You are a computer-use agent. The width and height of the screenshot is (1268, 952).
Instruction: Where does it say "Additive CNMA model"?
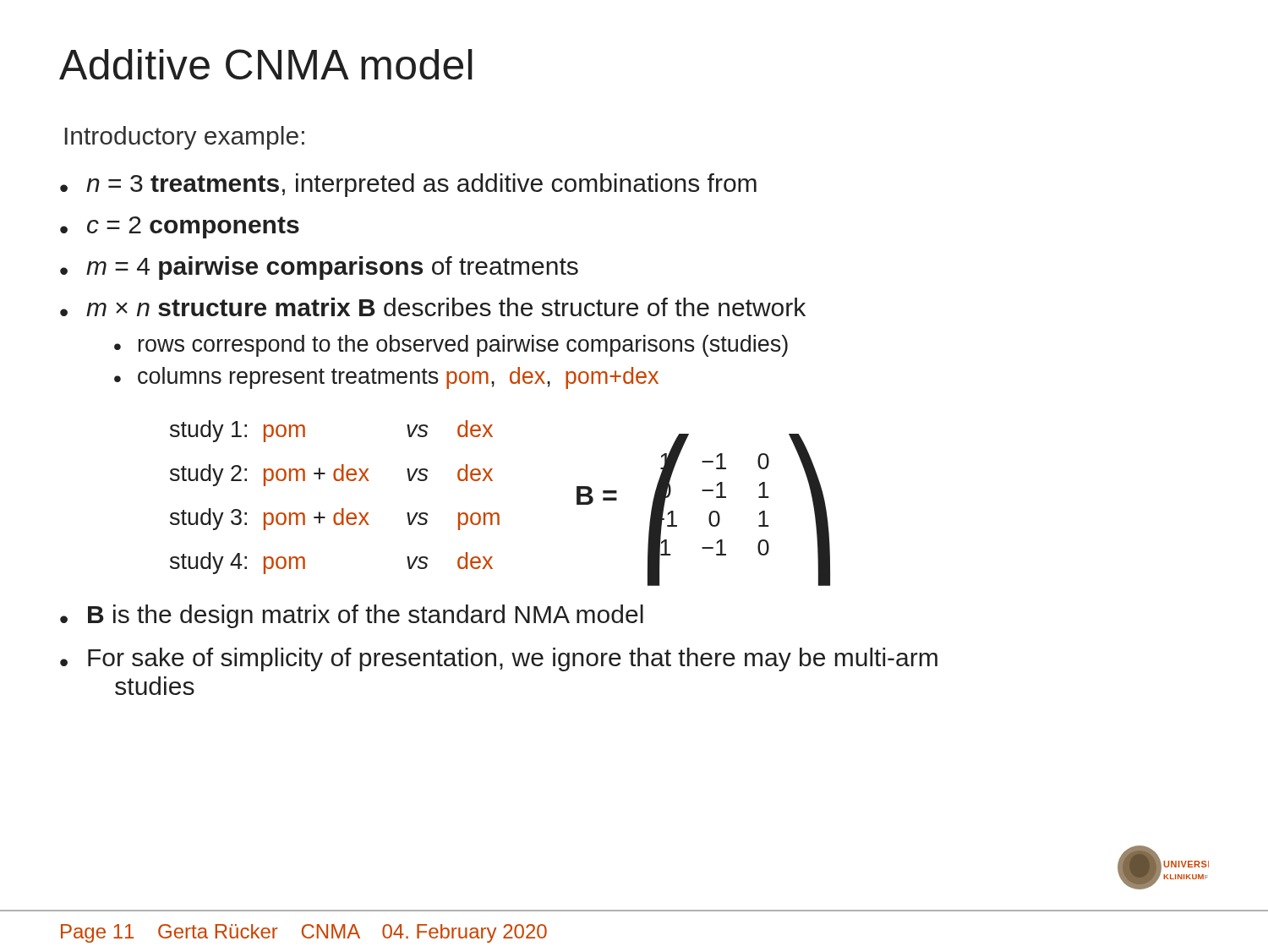(x=267, y=65)
